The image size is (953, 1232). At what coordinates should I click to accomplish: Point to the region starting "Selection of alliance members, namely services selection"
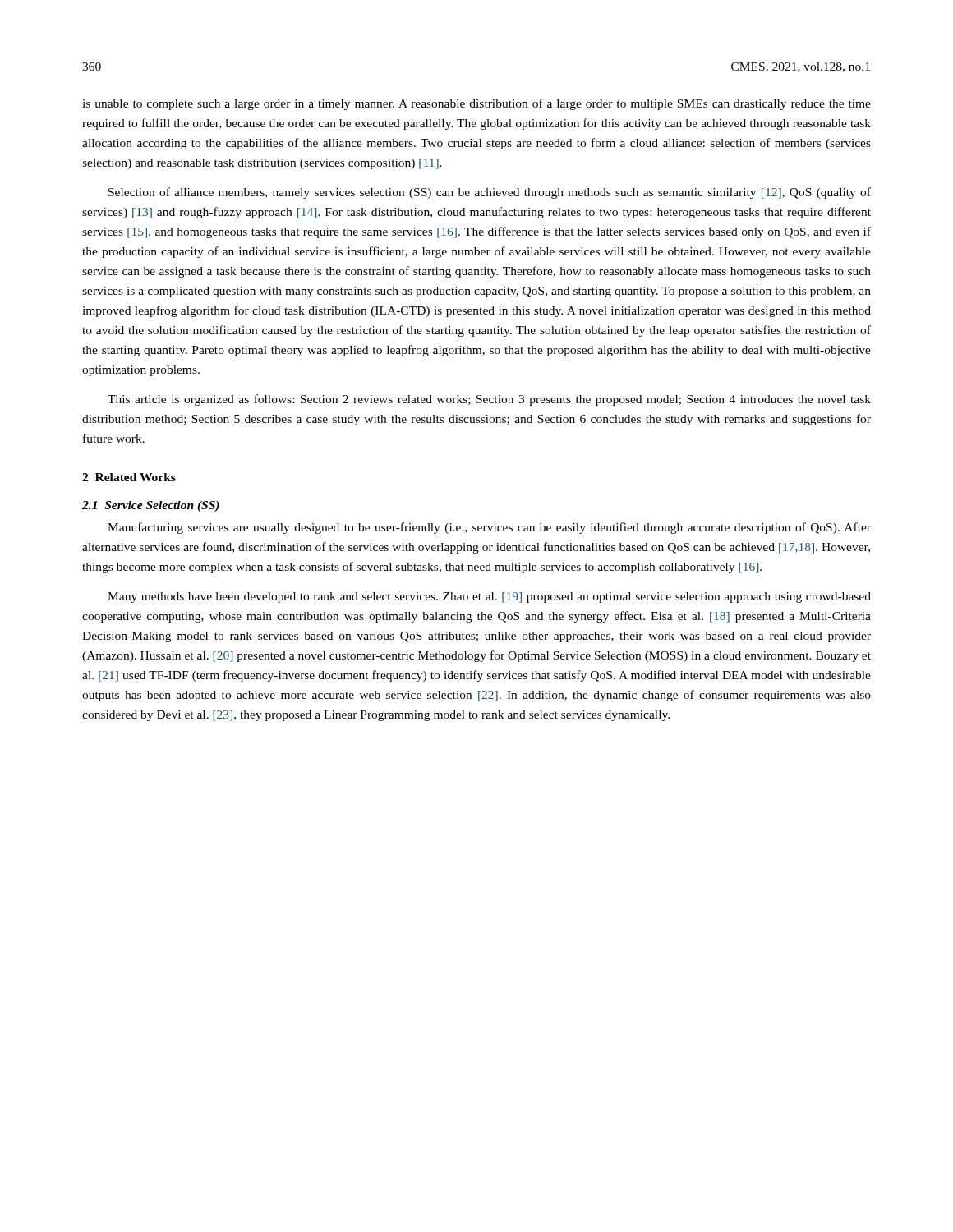[476, 281]
